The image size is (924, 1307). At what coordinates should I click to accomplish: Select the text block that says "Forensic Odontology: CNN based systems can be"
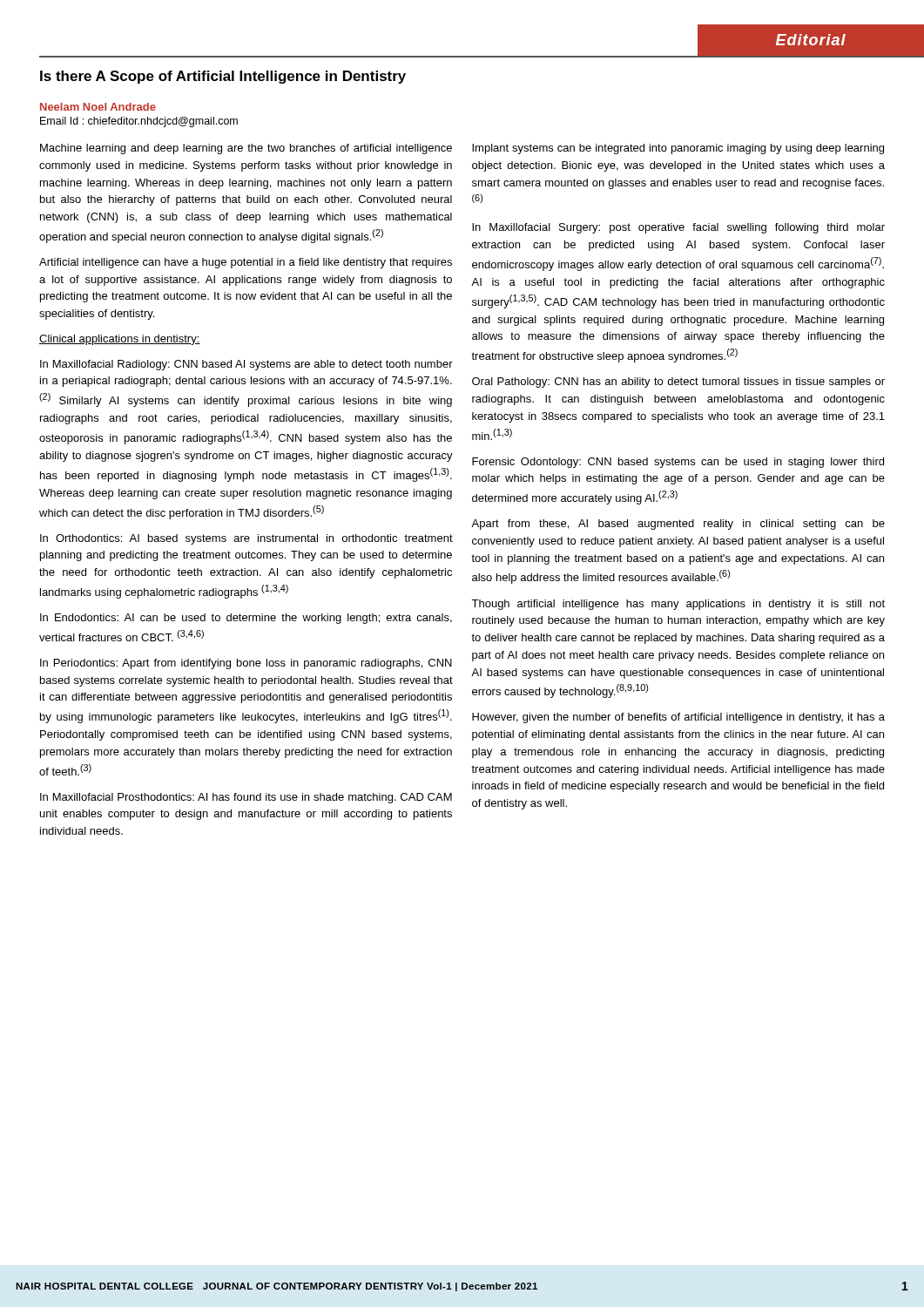[x=678, y=480]
